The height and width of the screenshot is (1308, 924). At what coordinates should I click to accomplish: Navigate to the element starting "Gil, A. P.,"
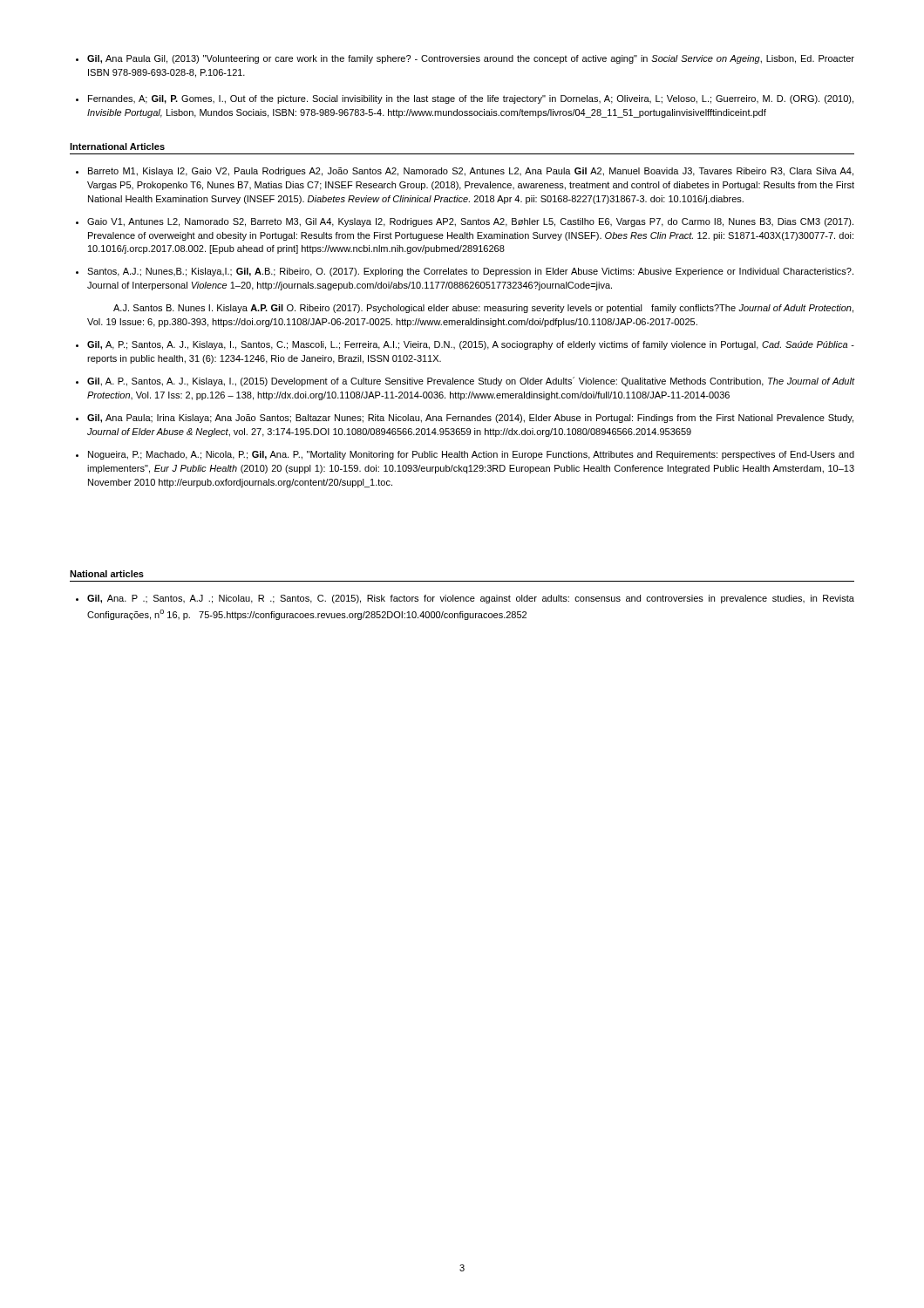471,388
